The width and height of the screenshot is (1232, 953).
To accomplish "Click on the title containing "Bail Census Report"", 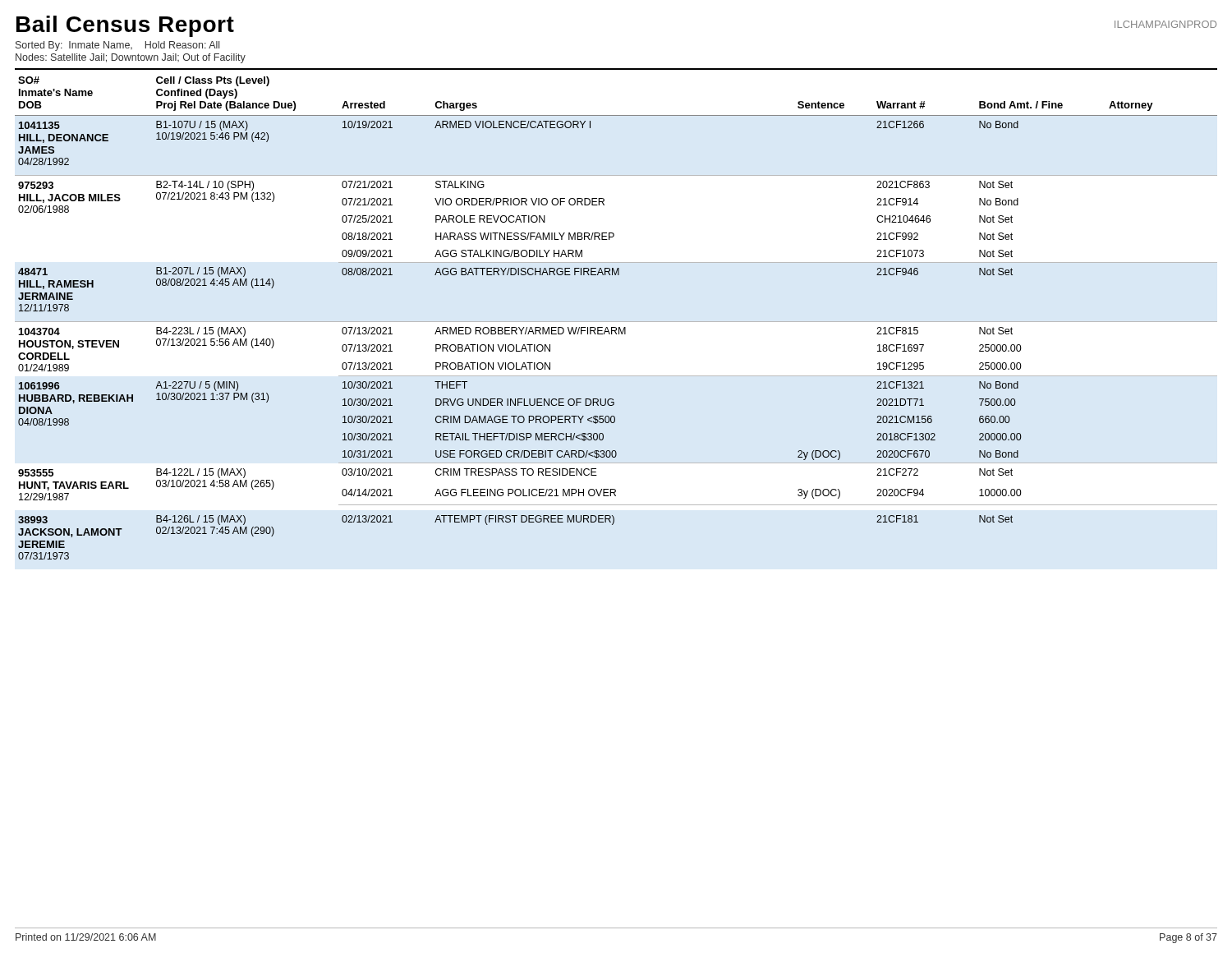I will coord(125,24).
